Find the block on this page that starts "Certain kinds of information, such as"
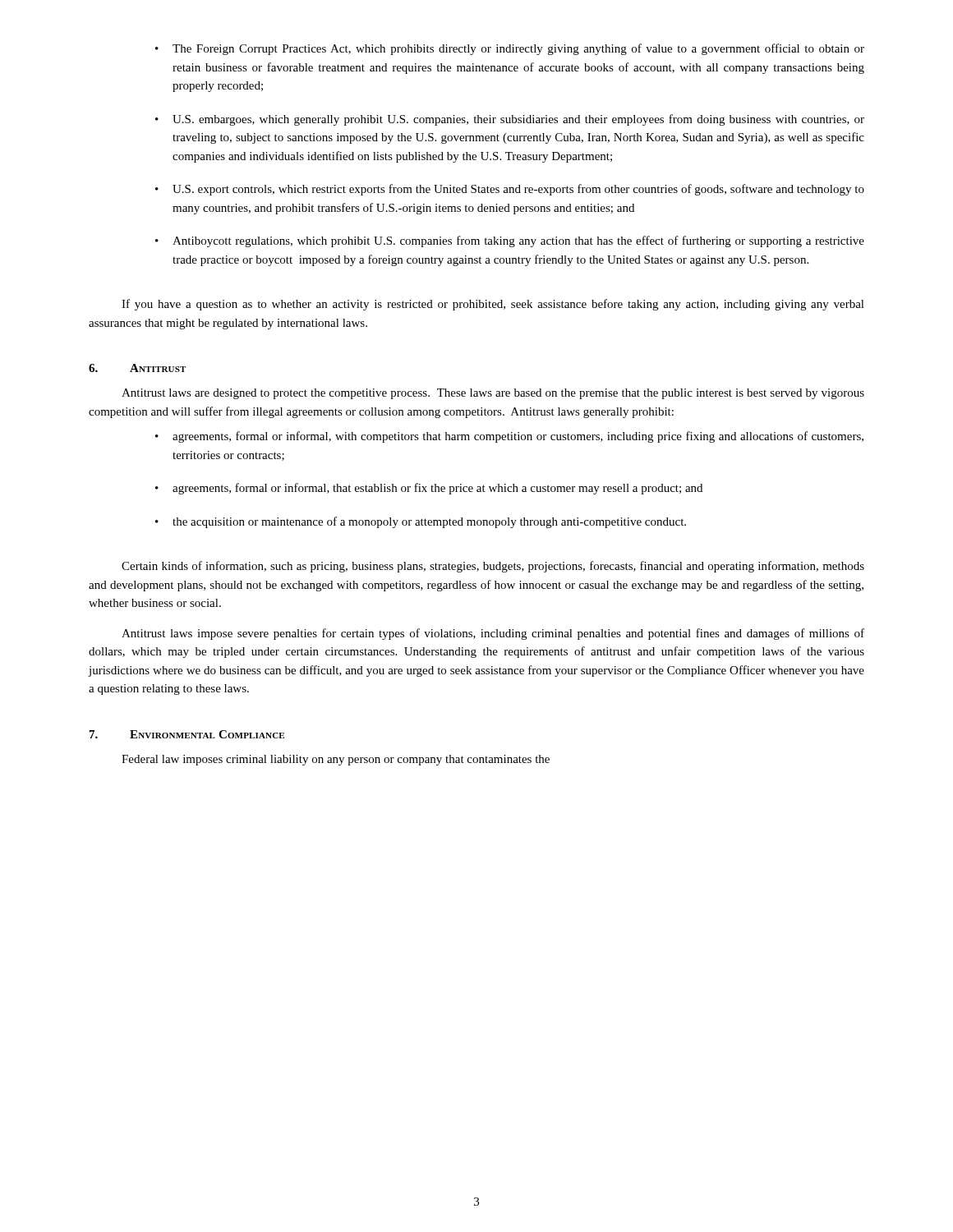This screenshot has height=1232, width=953. [476, 585]
